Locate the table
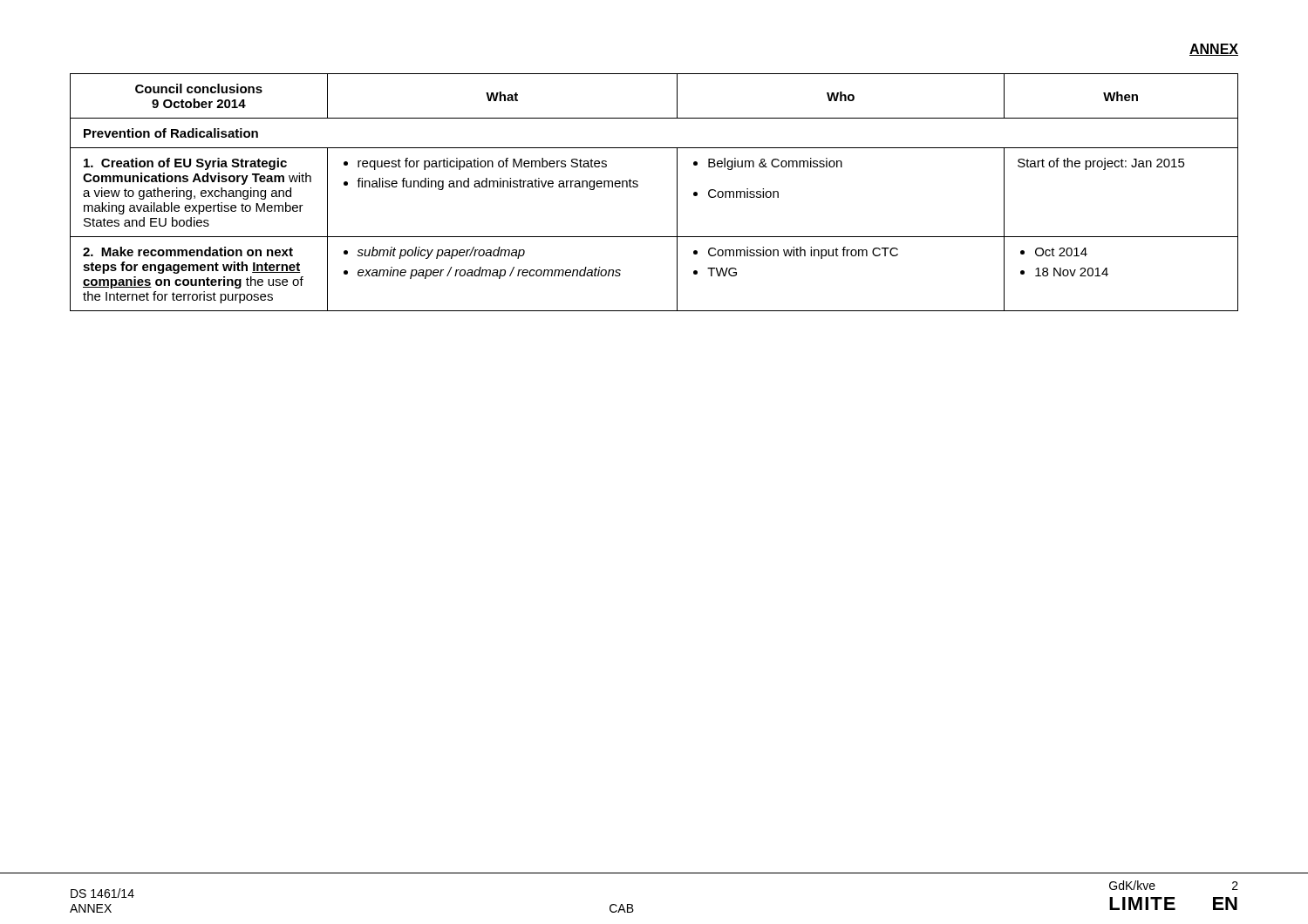 pos(654,192)
